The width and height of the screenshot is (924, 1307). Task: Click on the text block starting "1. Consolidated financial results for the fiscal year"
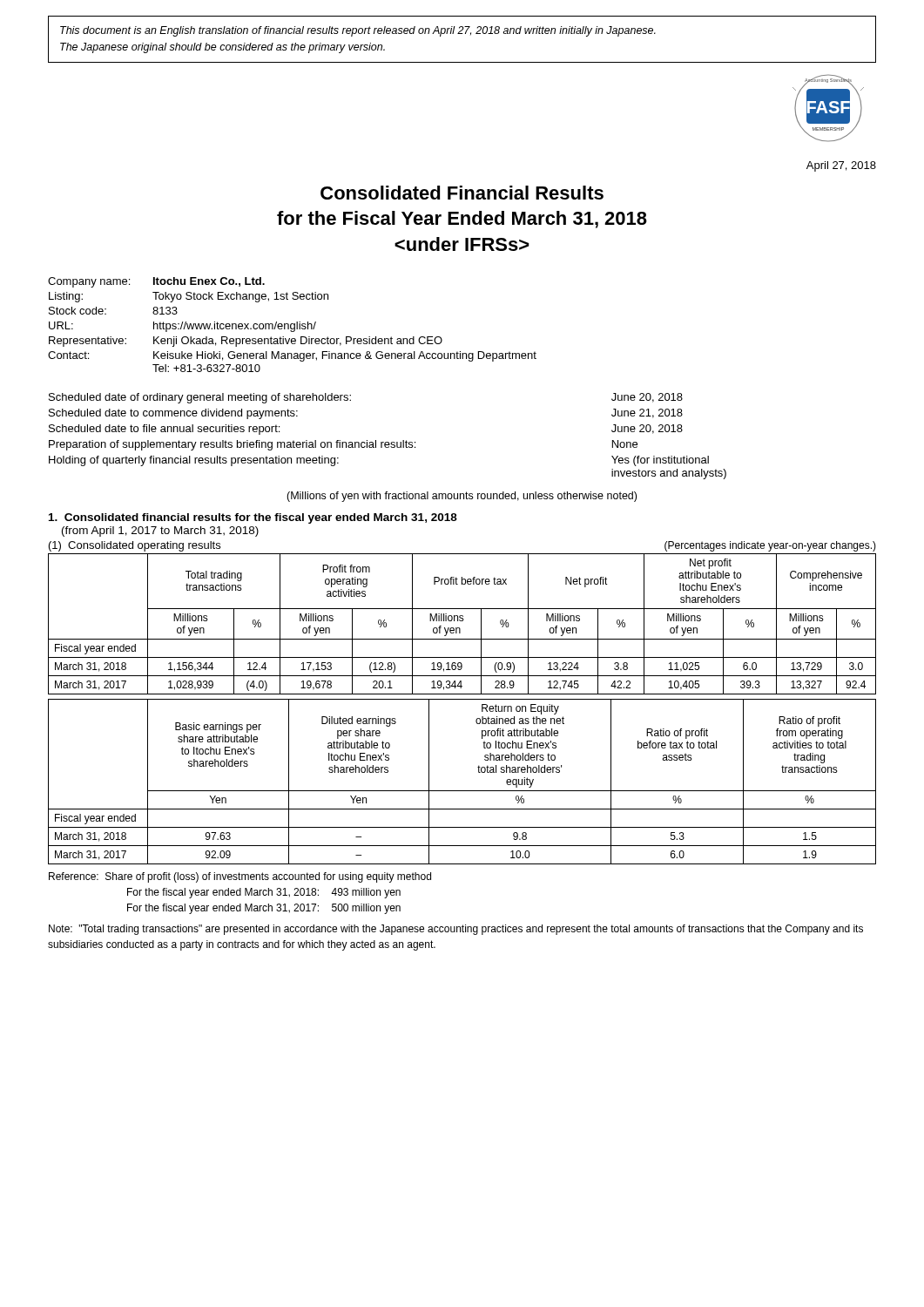[252, 523]
